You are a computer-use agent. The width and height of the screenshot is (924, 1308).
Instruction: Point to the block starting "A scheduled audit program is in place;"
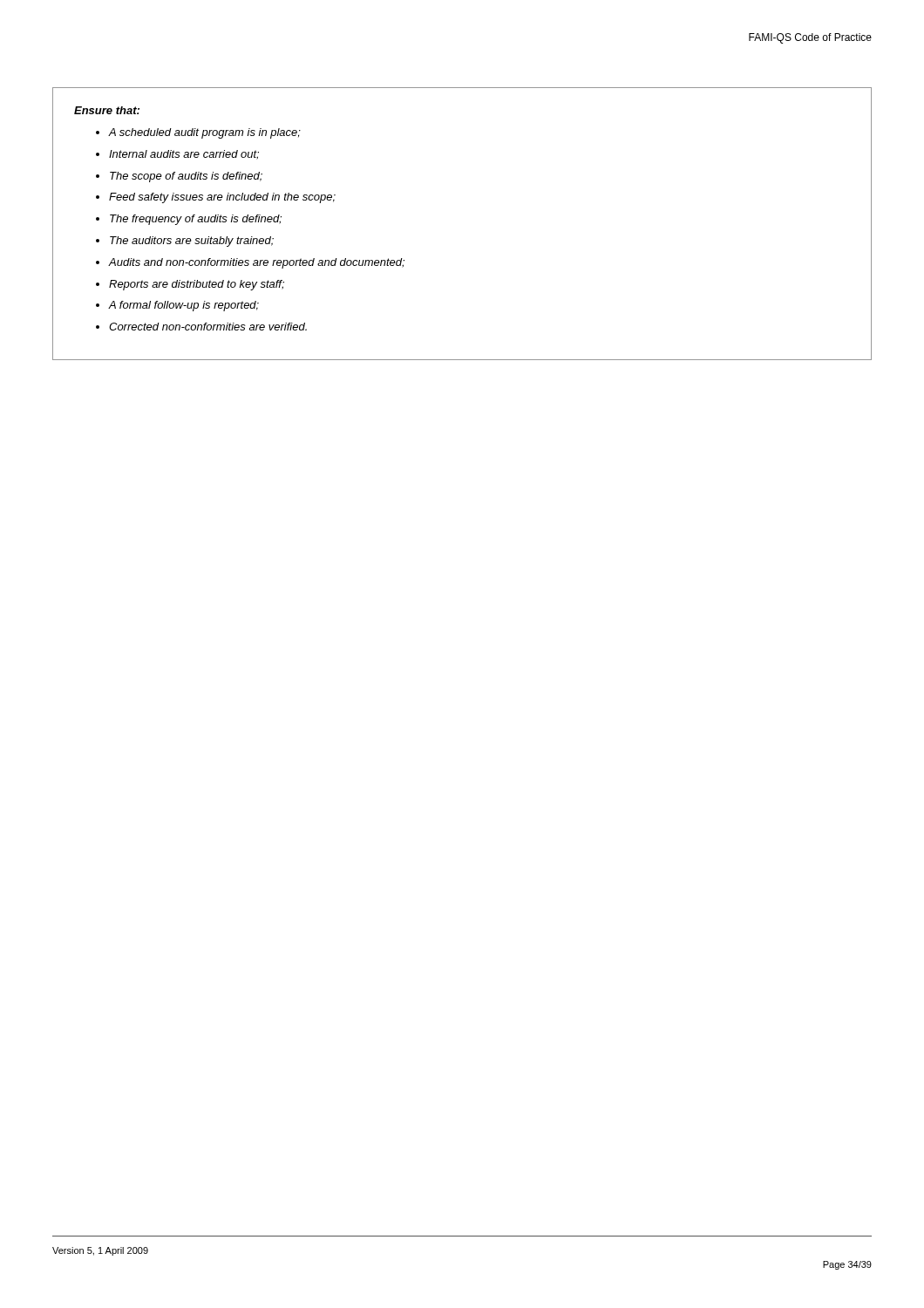point(205,132)
